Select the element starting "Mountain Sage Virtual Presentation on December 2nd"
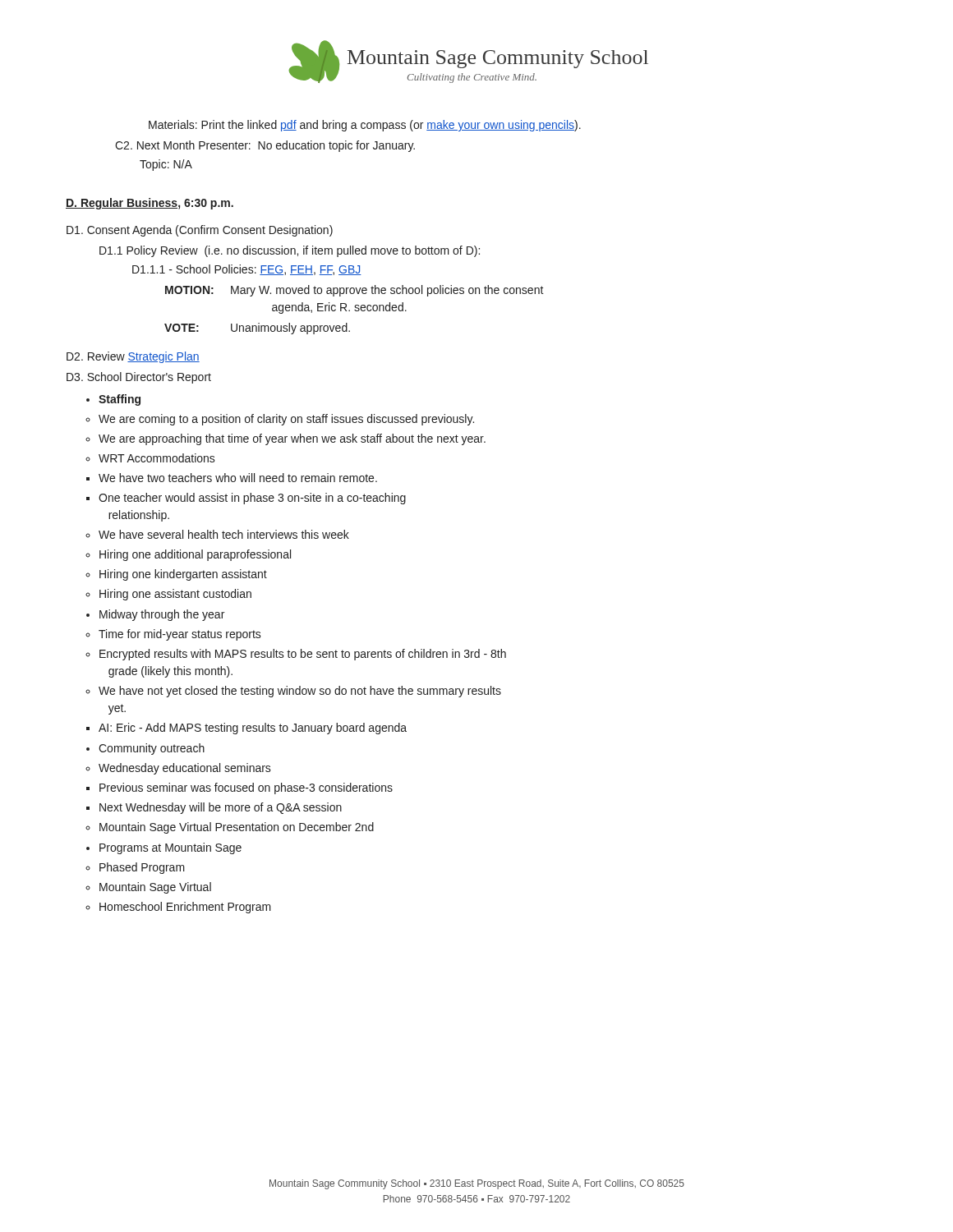953x1232 pixels. coord(236,827)
